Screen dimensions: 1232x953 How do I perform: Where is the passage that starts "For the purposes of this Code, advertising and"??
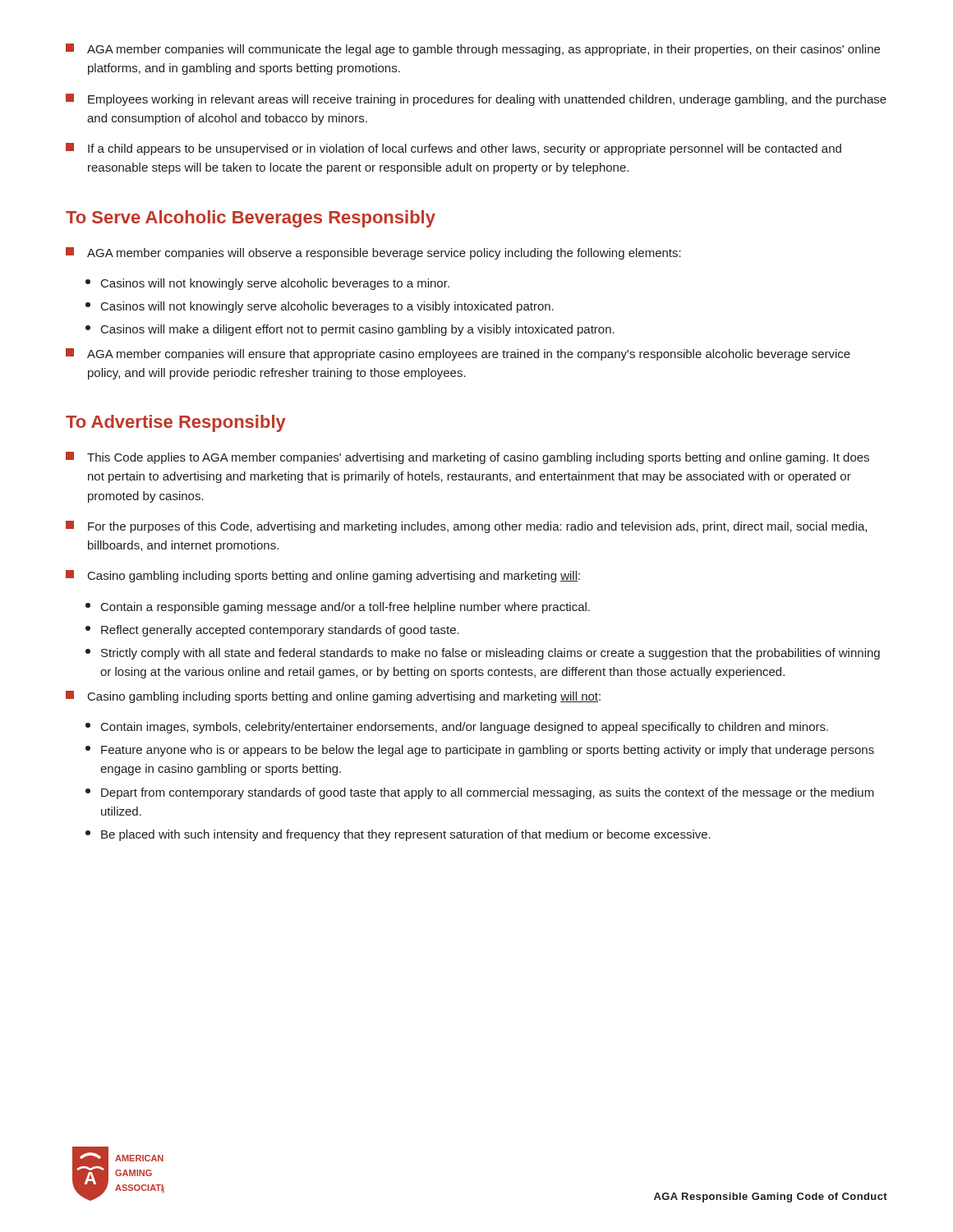point(476,536)
